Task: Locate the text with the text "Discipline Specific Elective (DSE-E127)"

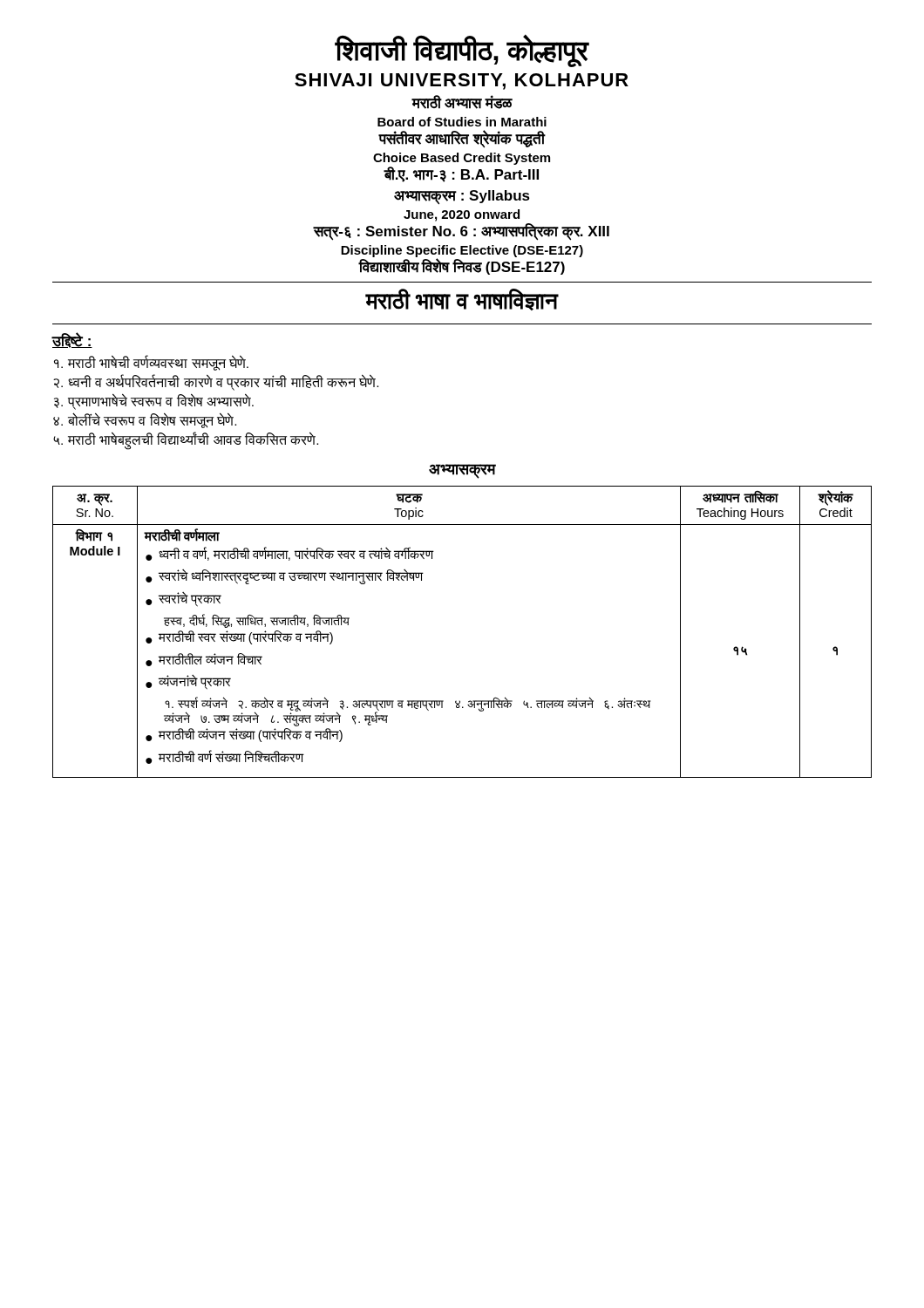Action: pyautogui.click(x=462, y=250)
